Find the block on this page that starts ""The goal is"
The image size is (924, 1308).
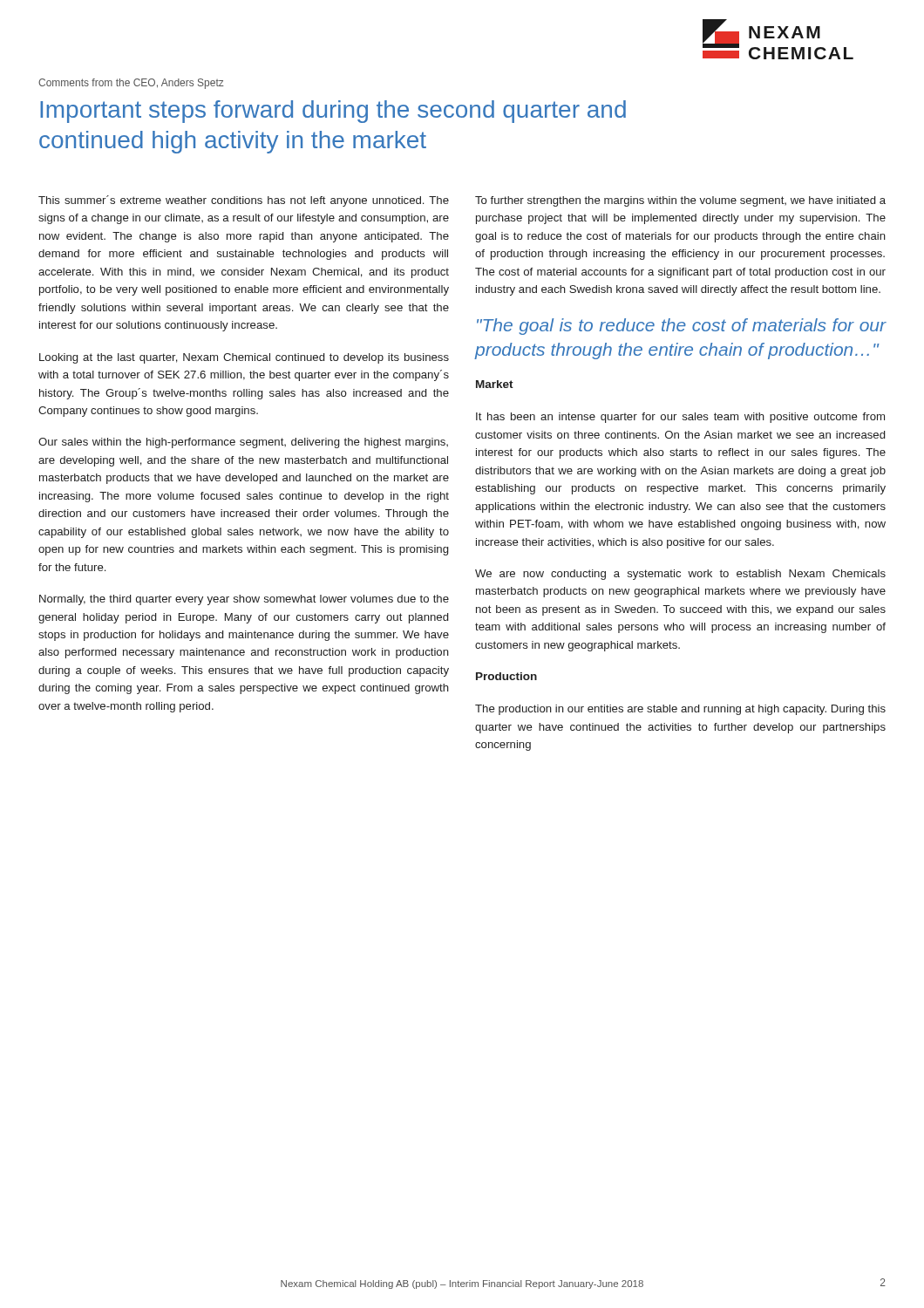pyautogui.click(x=680, y=337)
